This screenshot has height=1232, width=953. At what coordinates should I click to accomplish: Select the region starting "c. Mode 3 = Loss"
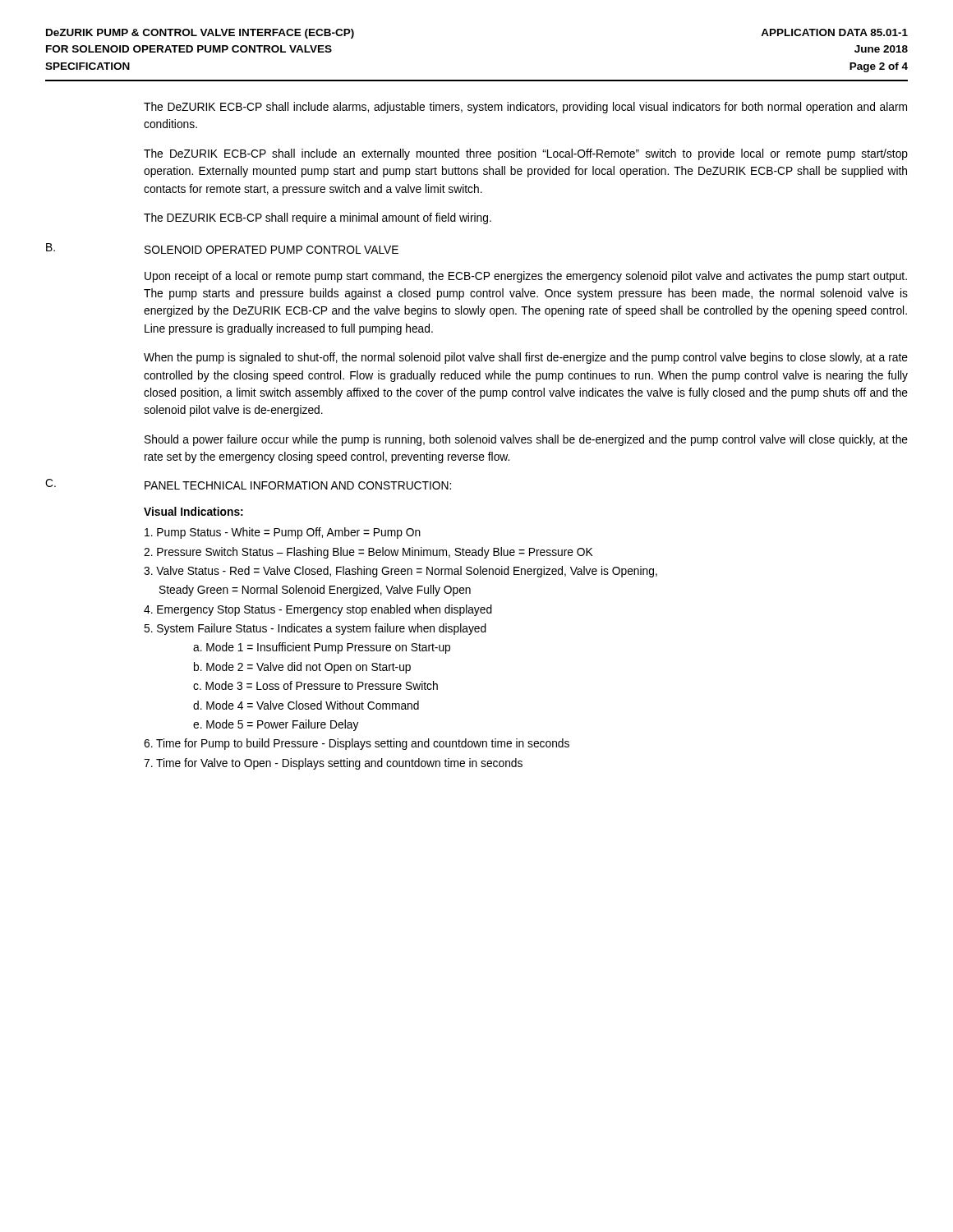point(316,686)
